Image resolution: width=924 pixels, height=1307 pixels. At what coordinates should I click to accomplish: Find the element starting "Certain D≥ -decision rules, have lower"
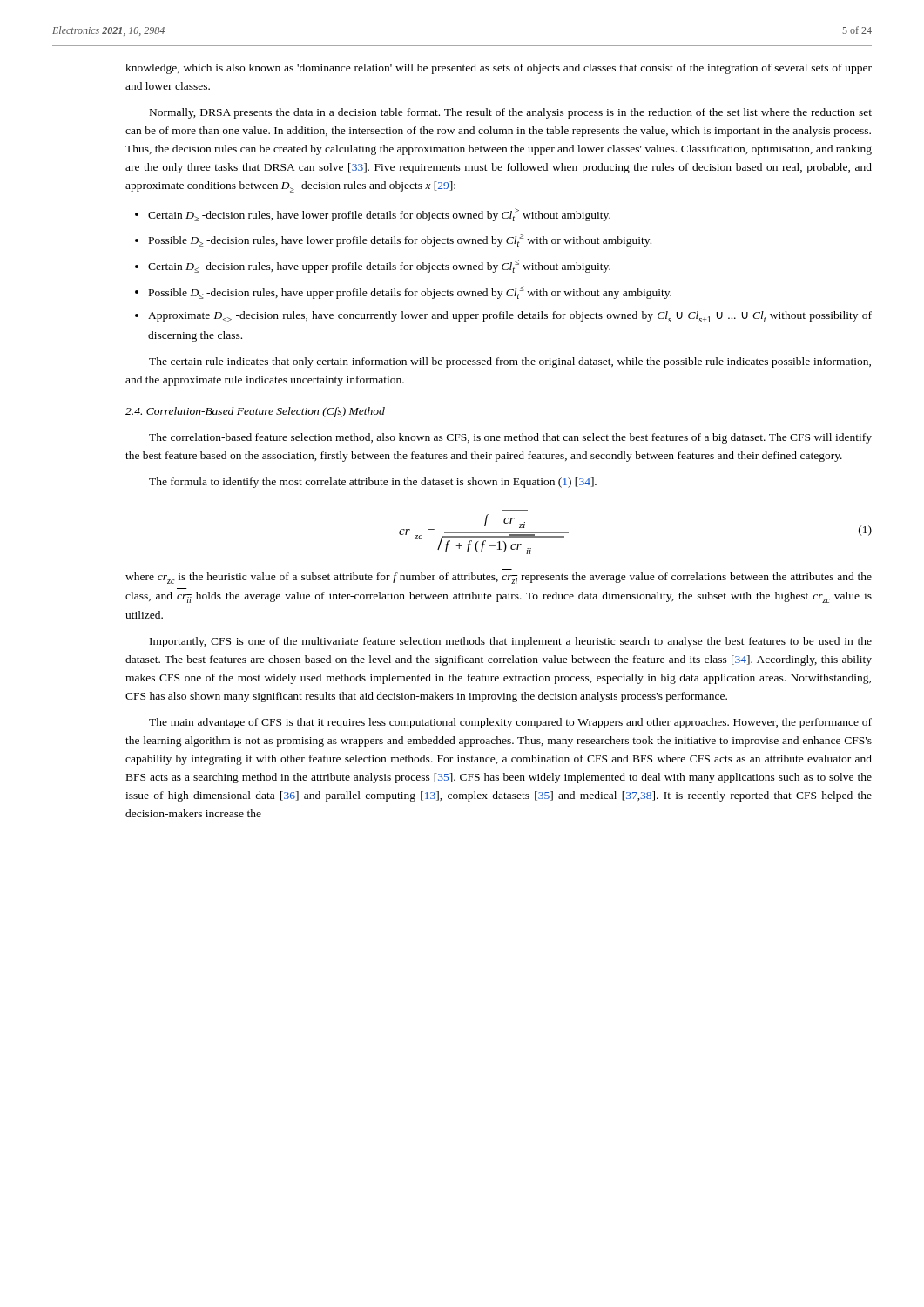click(499, 214)
